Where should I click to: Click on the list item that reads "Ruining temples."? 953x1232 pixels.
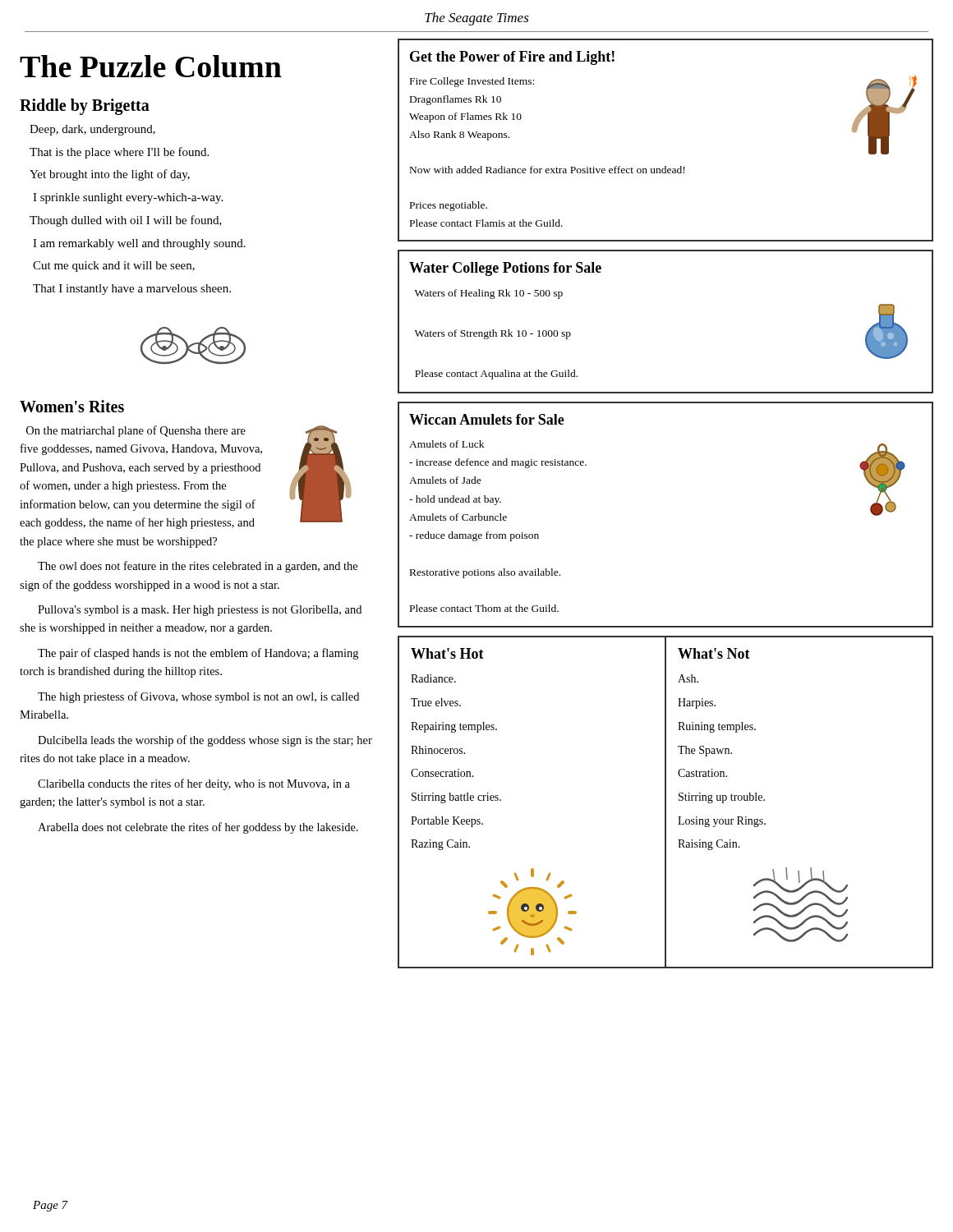click(717, 726)
